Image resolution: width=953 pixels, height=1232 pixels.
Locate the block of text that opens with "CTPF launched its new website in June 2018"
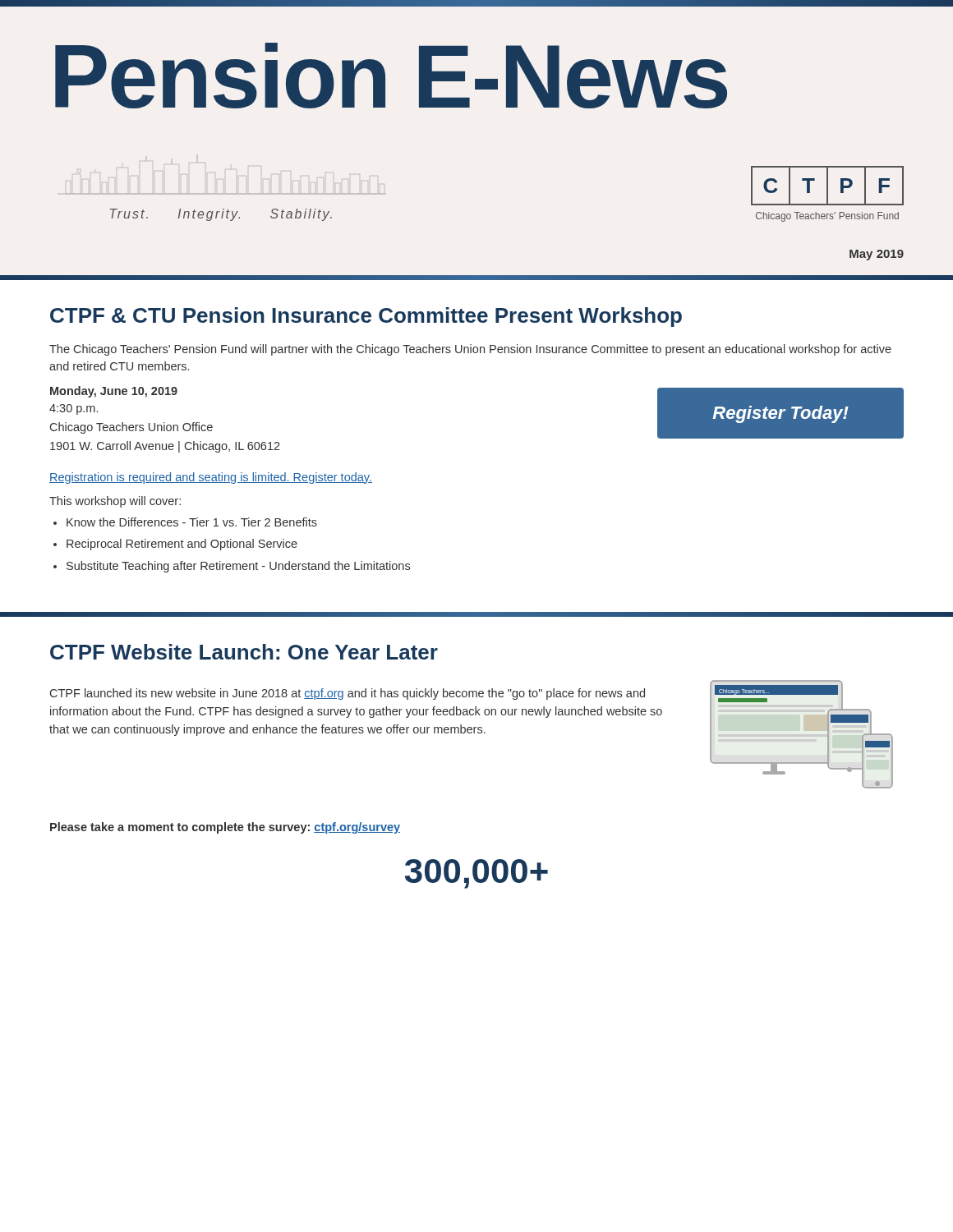[x=366, y=712]
